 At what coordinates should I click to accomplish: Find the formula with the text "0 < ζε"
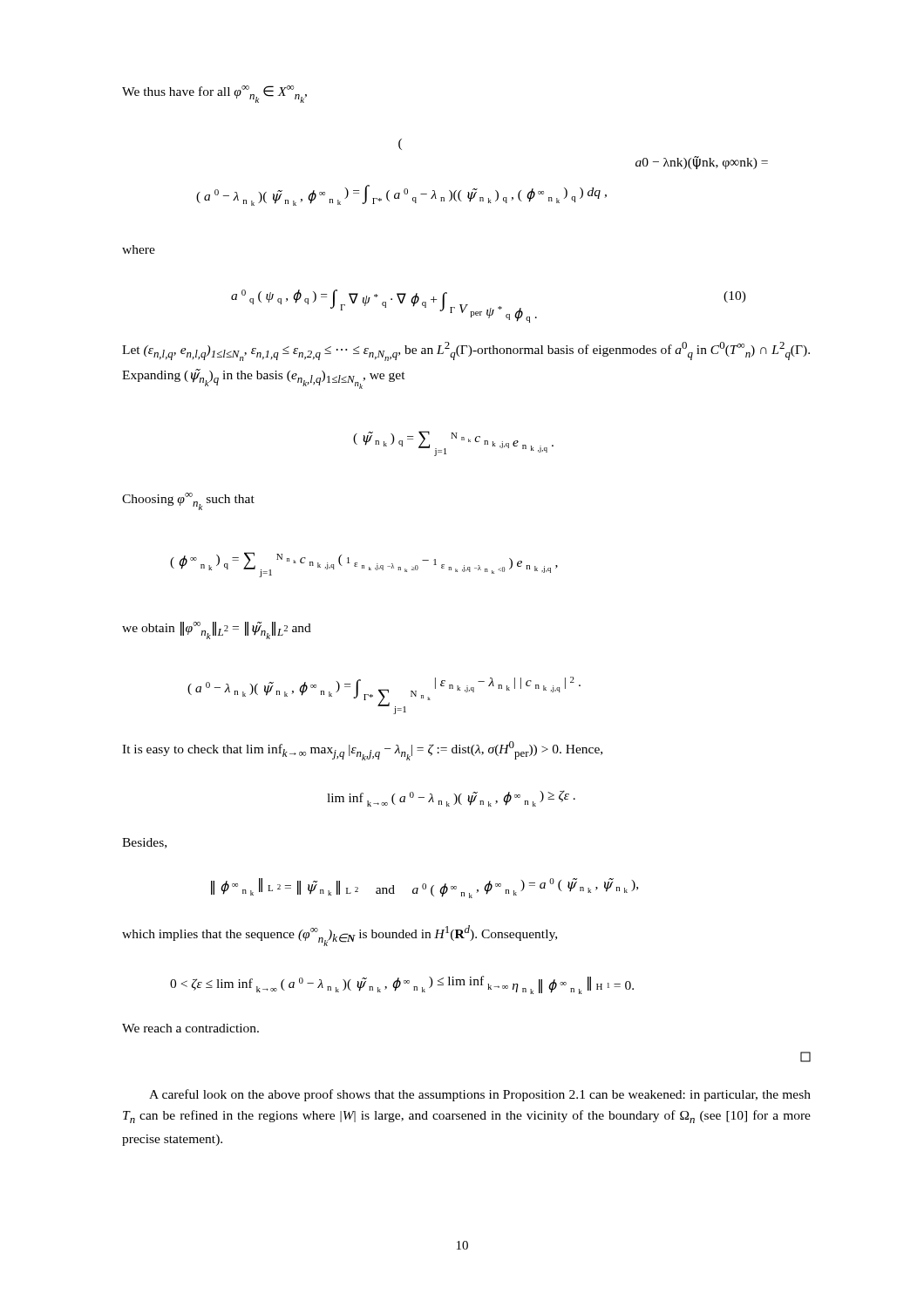(466, 983)
